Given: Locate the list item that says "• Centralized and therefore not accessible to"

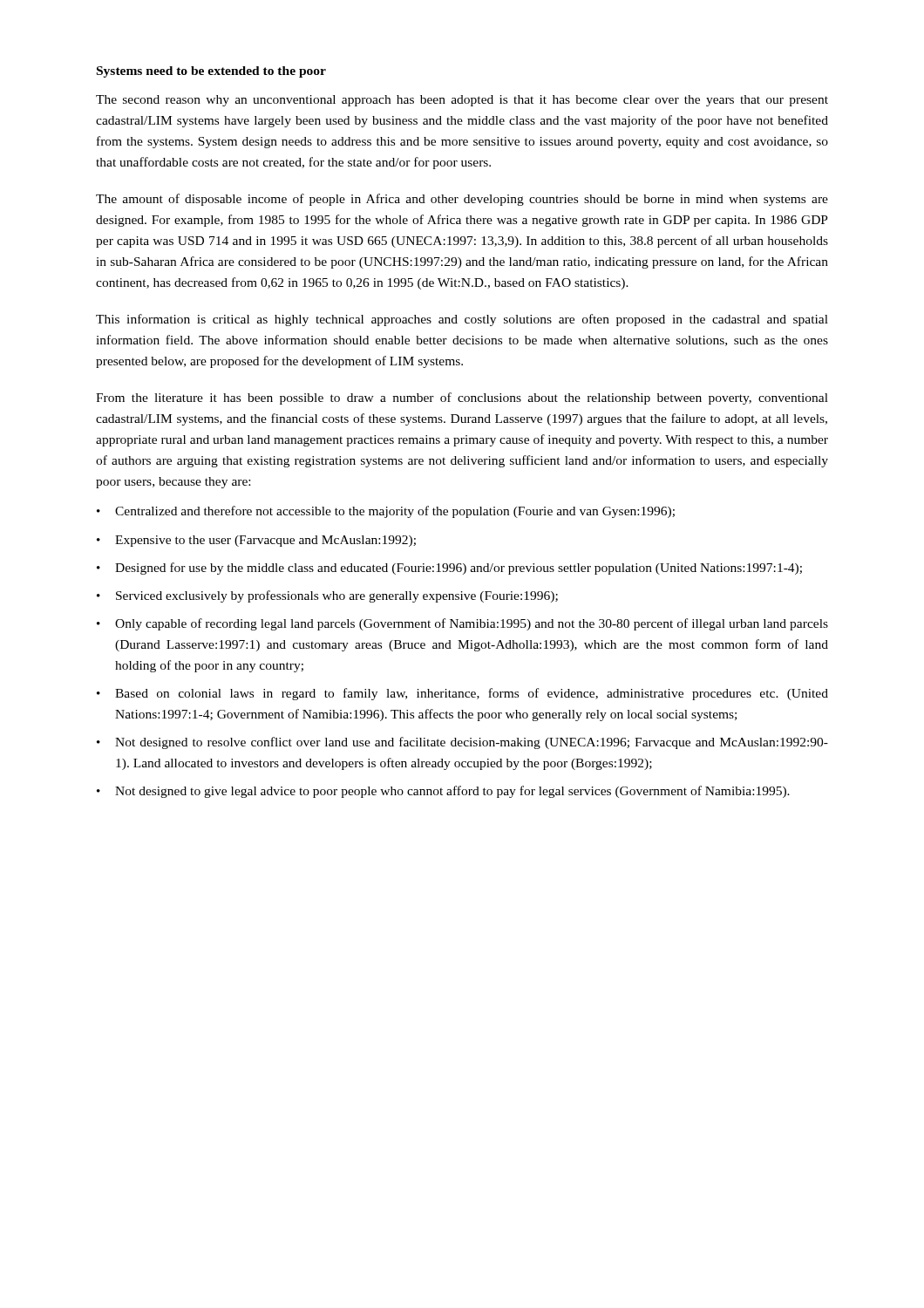Looking at the screenshot, I should 462,511.
